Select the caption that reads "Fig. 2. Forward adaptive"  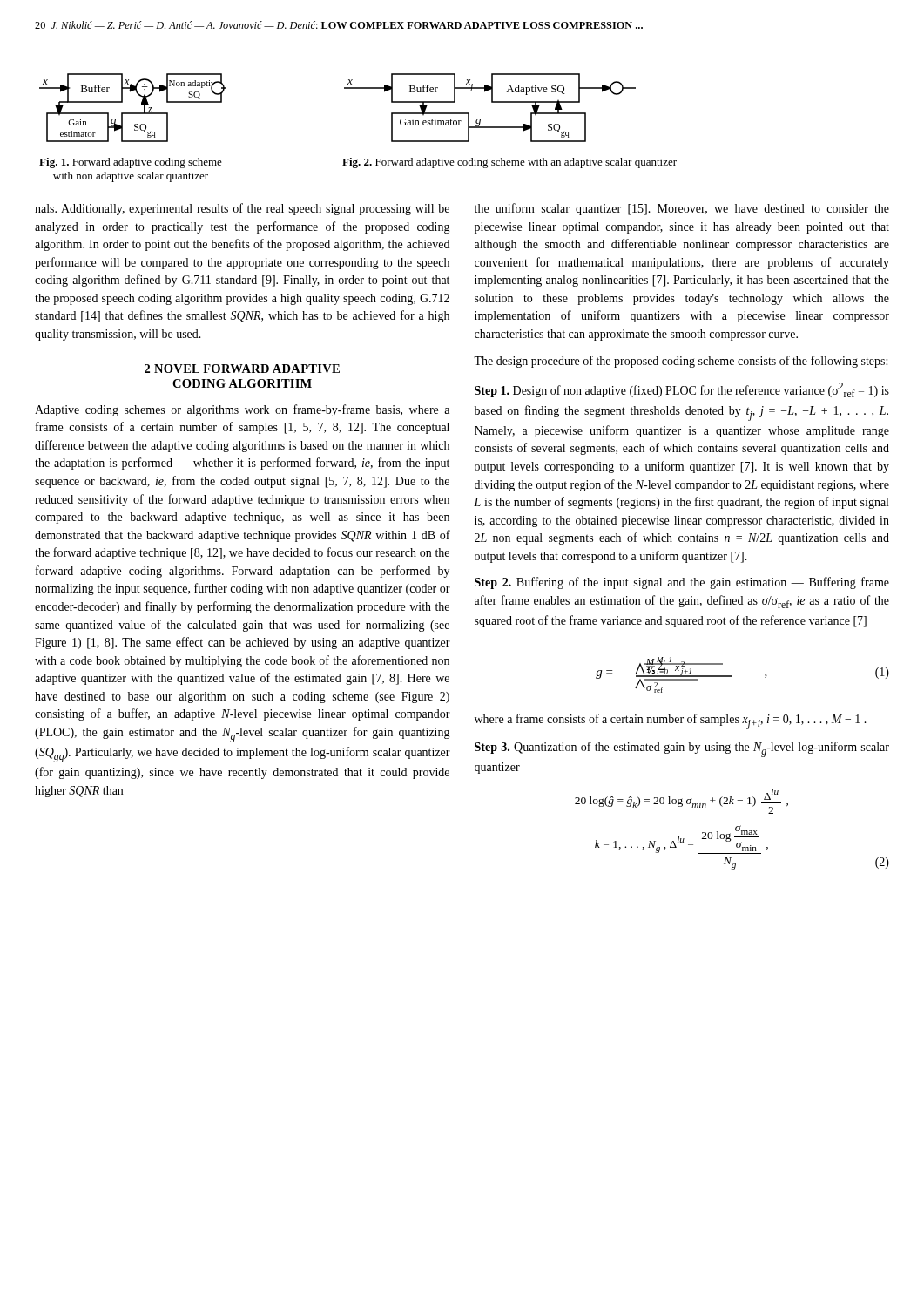509,162
